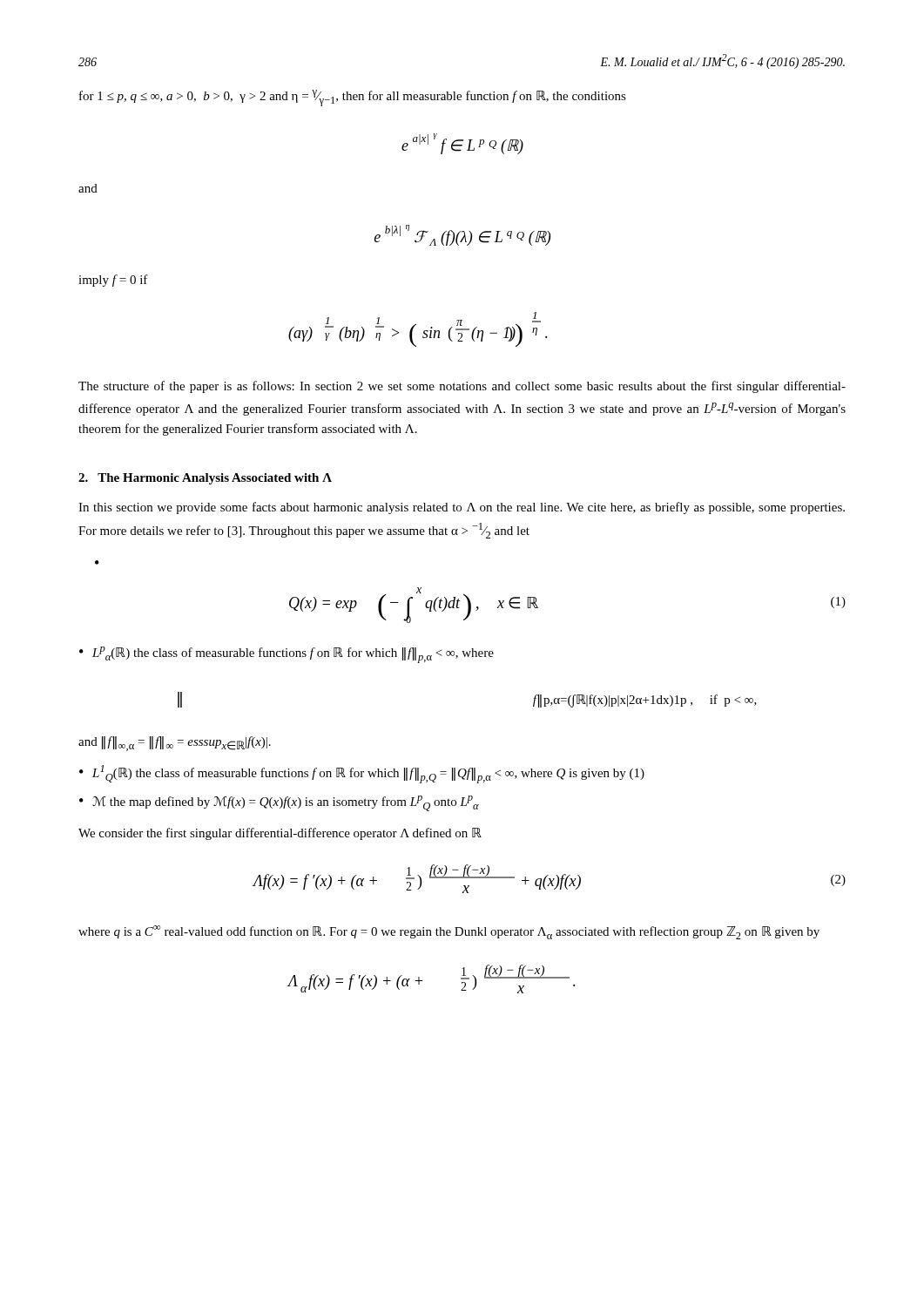Viewport: 924px width, 1307px height.
Task: Locate the formula with the text "Λf(x) = f ′(x) + (α +"
Action: click(545, 880)
